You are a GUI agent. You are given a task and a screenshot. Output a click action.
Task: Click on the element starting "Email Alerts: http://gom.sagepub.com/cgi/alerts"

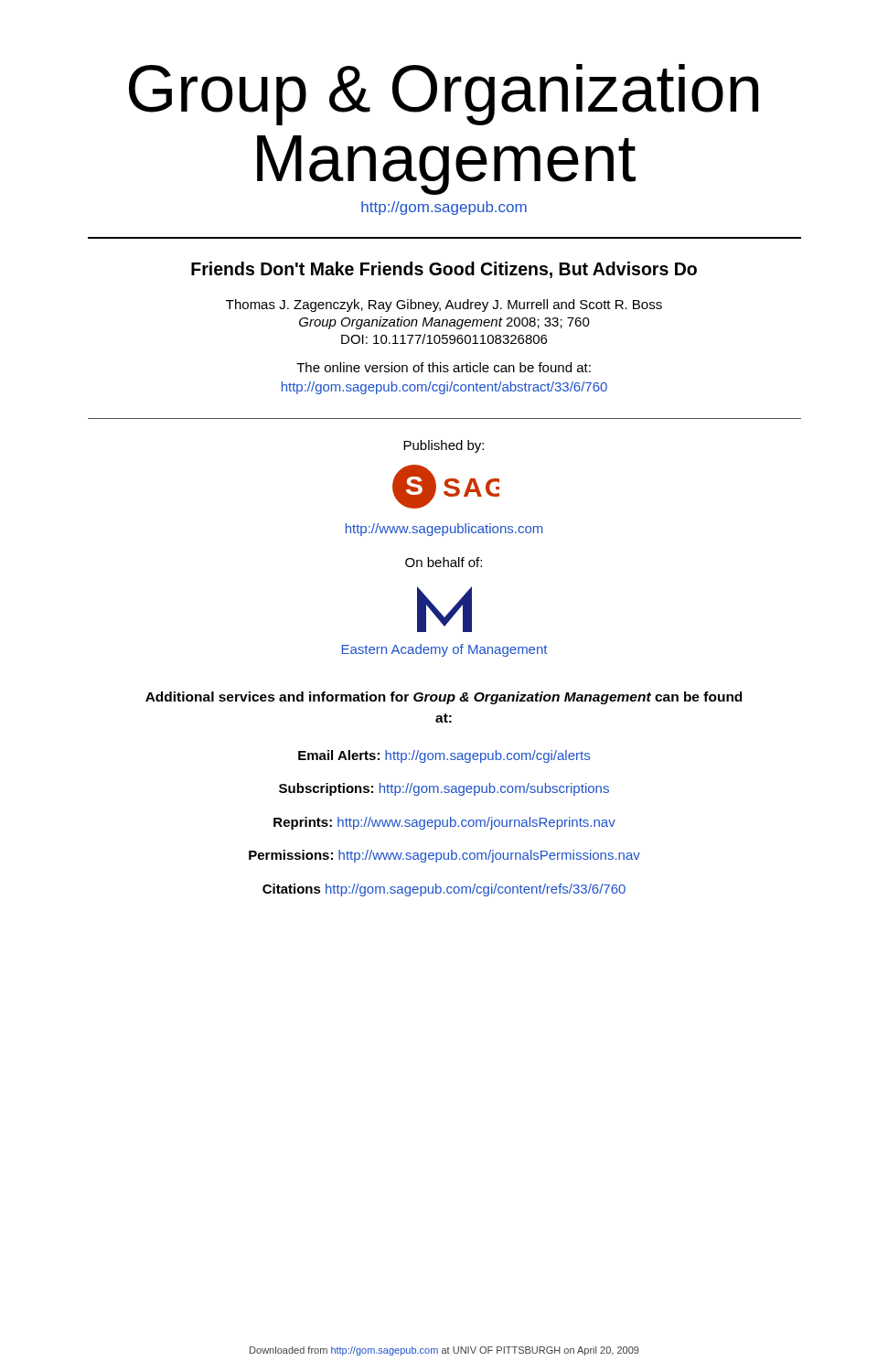pos(444,755)
